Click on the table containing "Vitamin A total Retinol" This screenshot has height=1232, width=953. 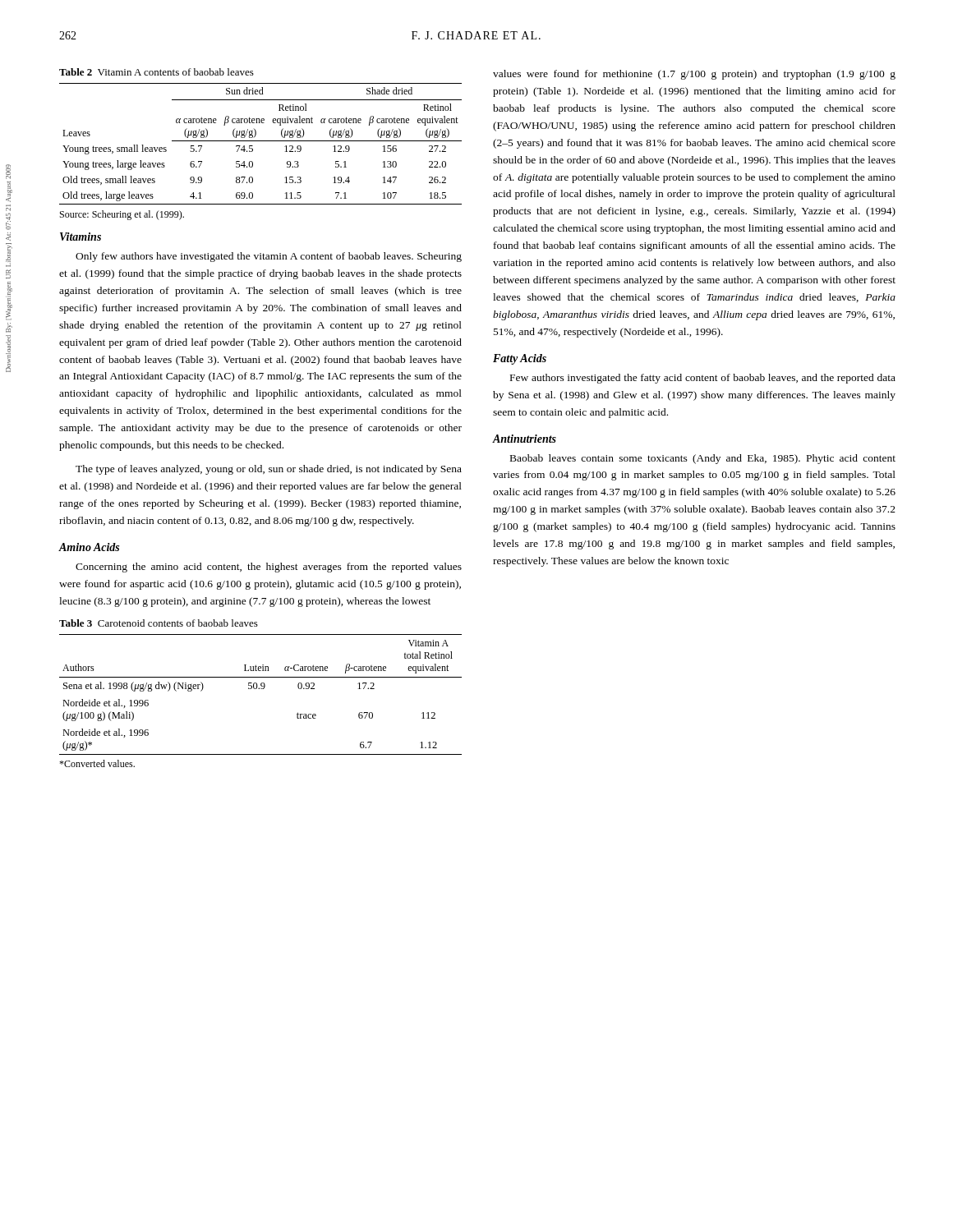click(x=260, y=694)
